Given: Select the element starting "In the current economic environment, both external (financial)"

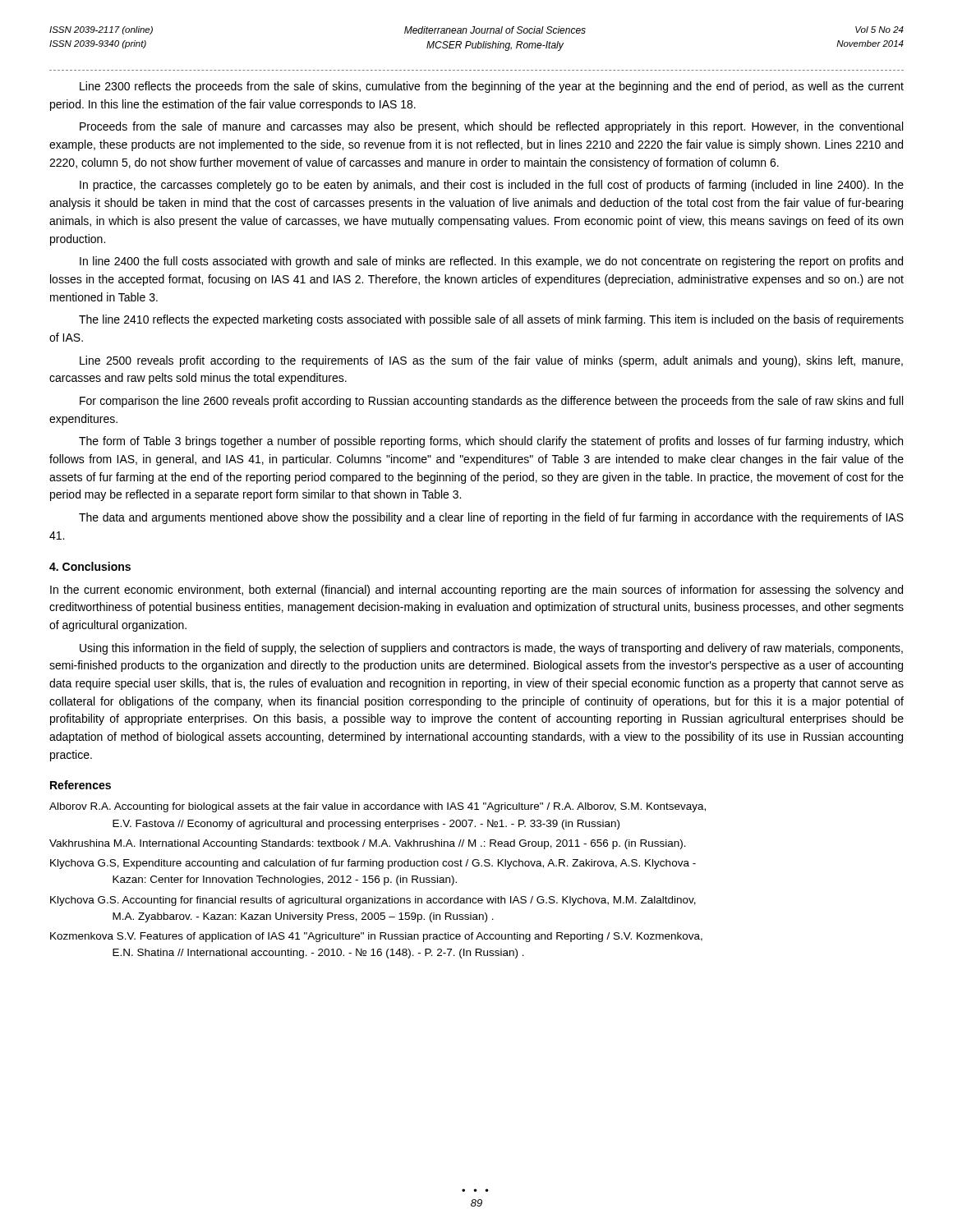Looking at the screenshot, I should 476,673.
